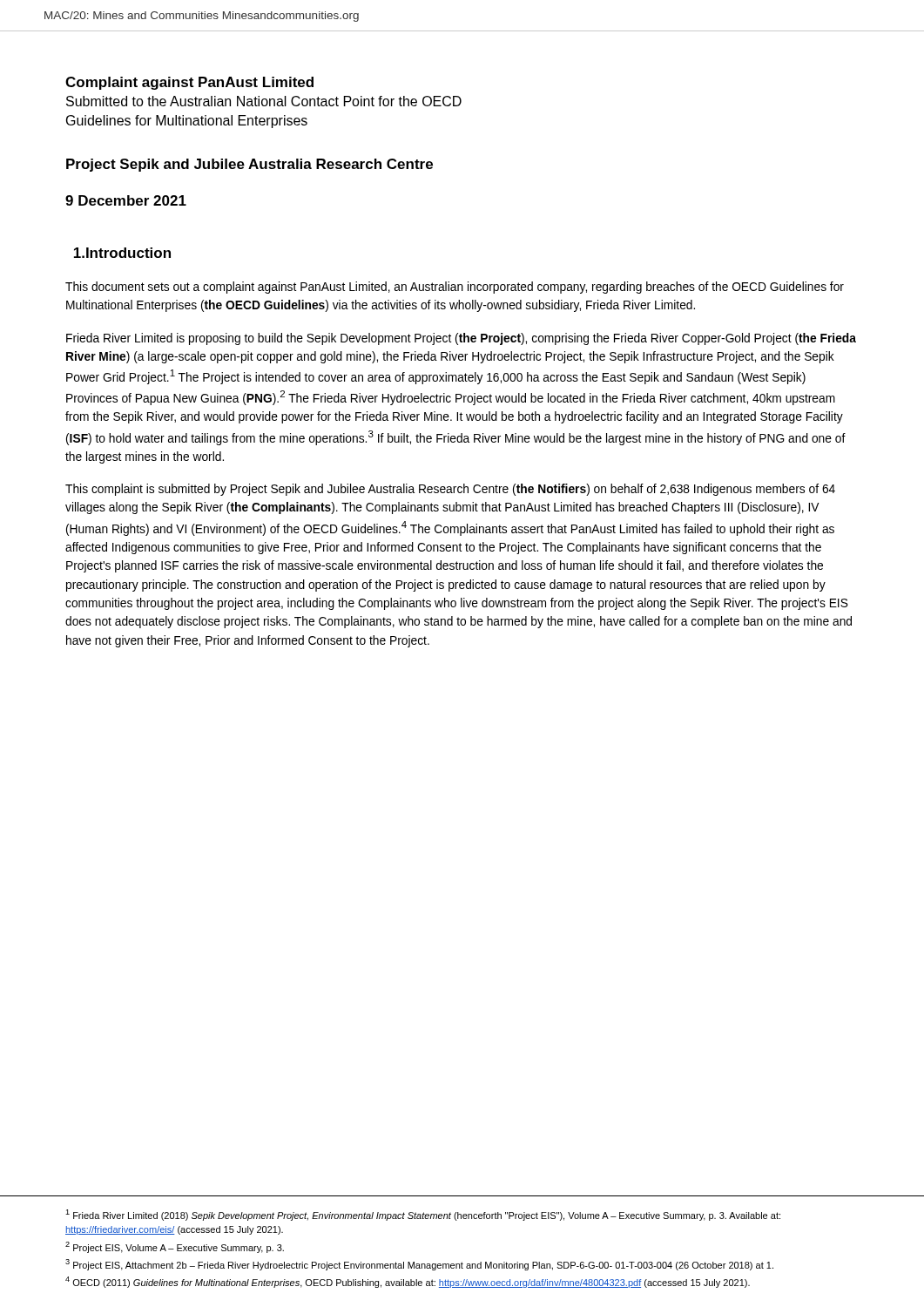
Task: Point to the block starting "9 December 2021"
Action: [126, 201]
